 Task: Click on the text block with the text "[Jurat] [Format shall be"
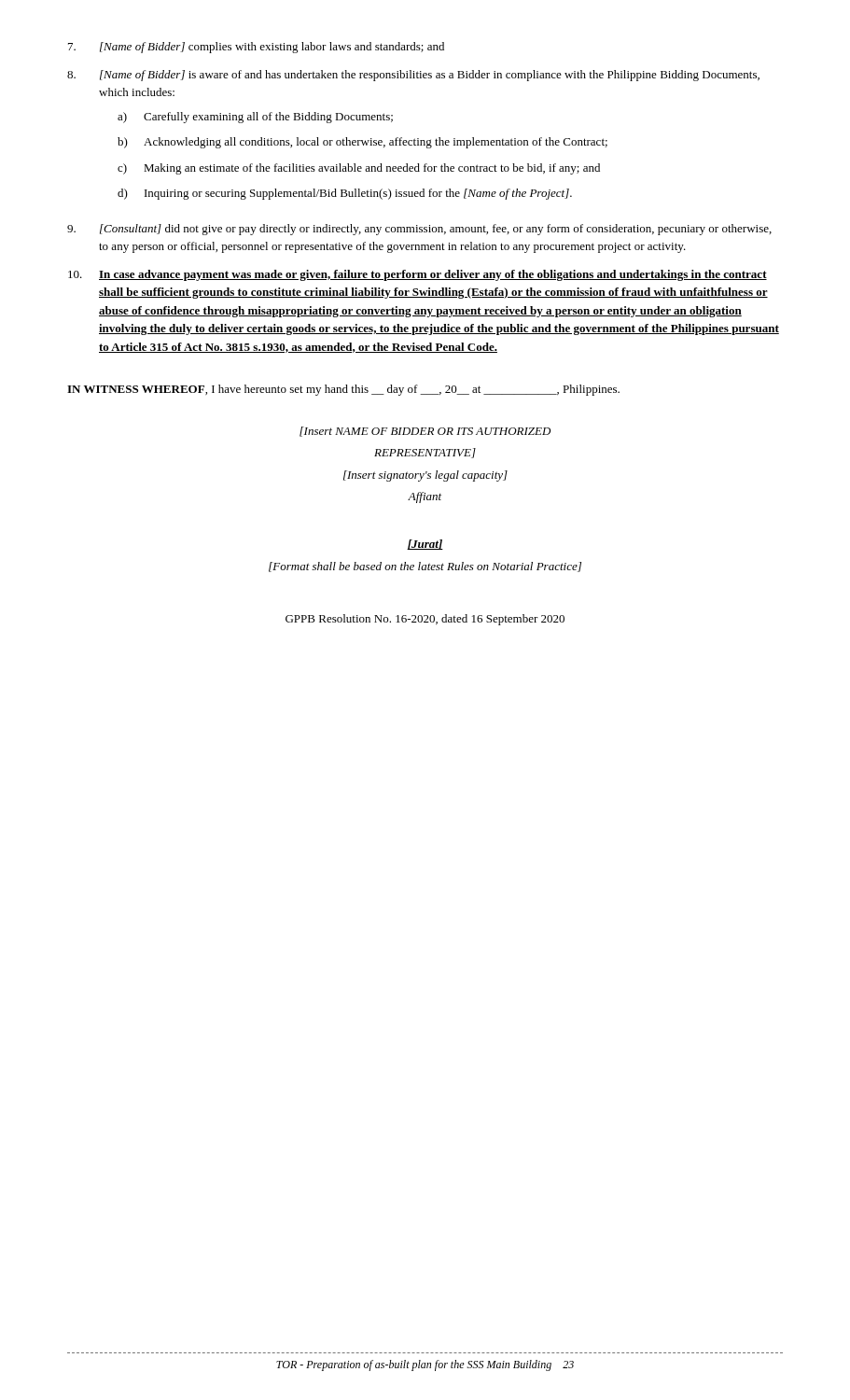click(x=425, y=556)
